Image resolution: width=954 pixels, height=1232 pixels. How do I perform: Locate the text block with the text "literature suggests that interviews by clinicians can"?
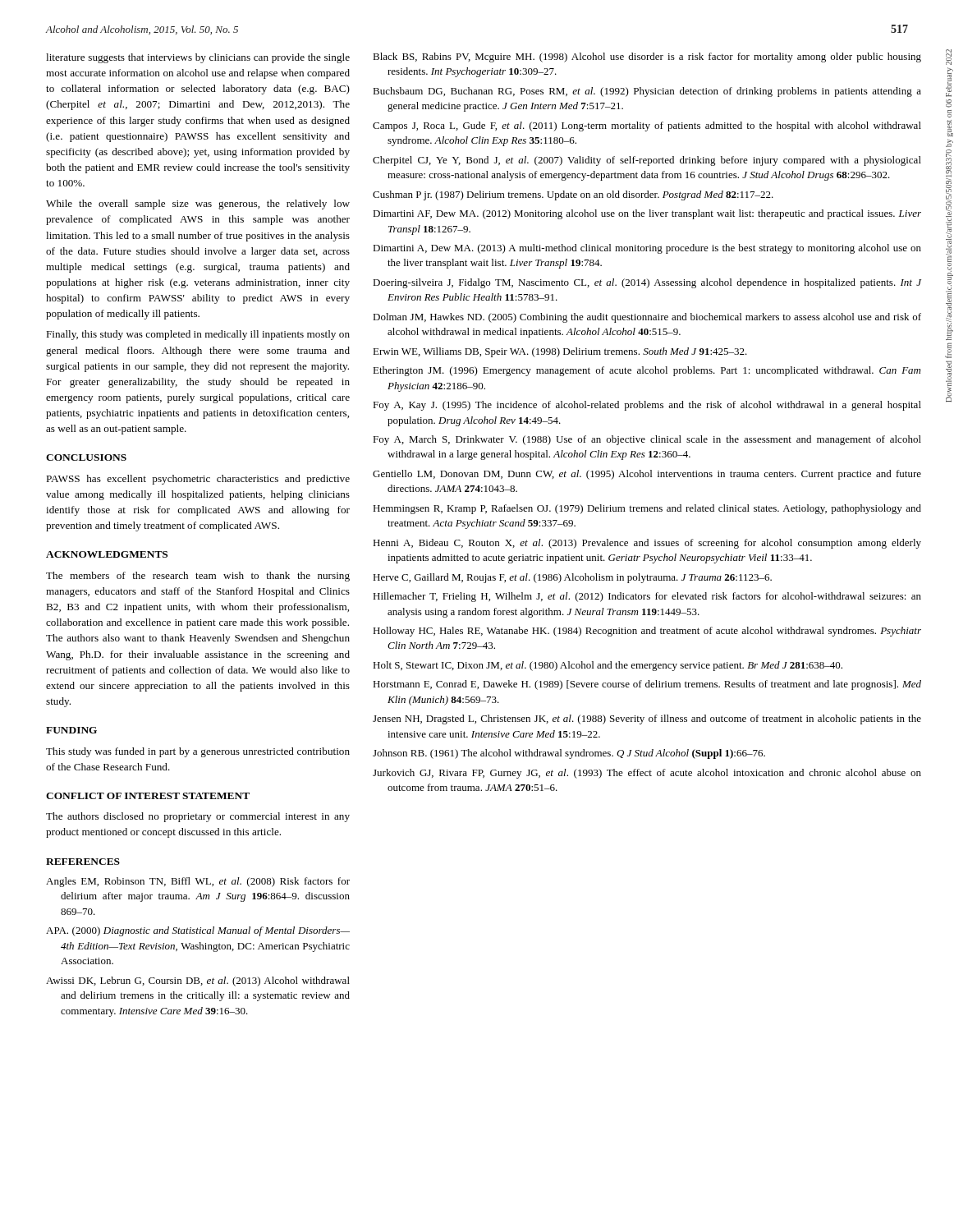pyautogui.click(x=198, y=120)
